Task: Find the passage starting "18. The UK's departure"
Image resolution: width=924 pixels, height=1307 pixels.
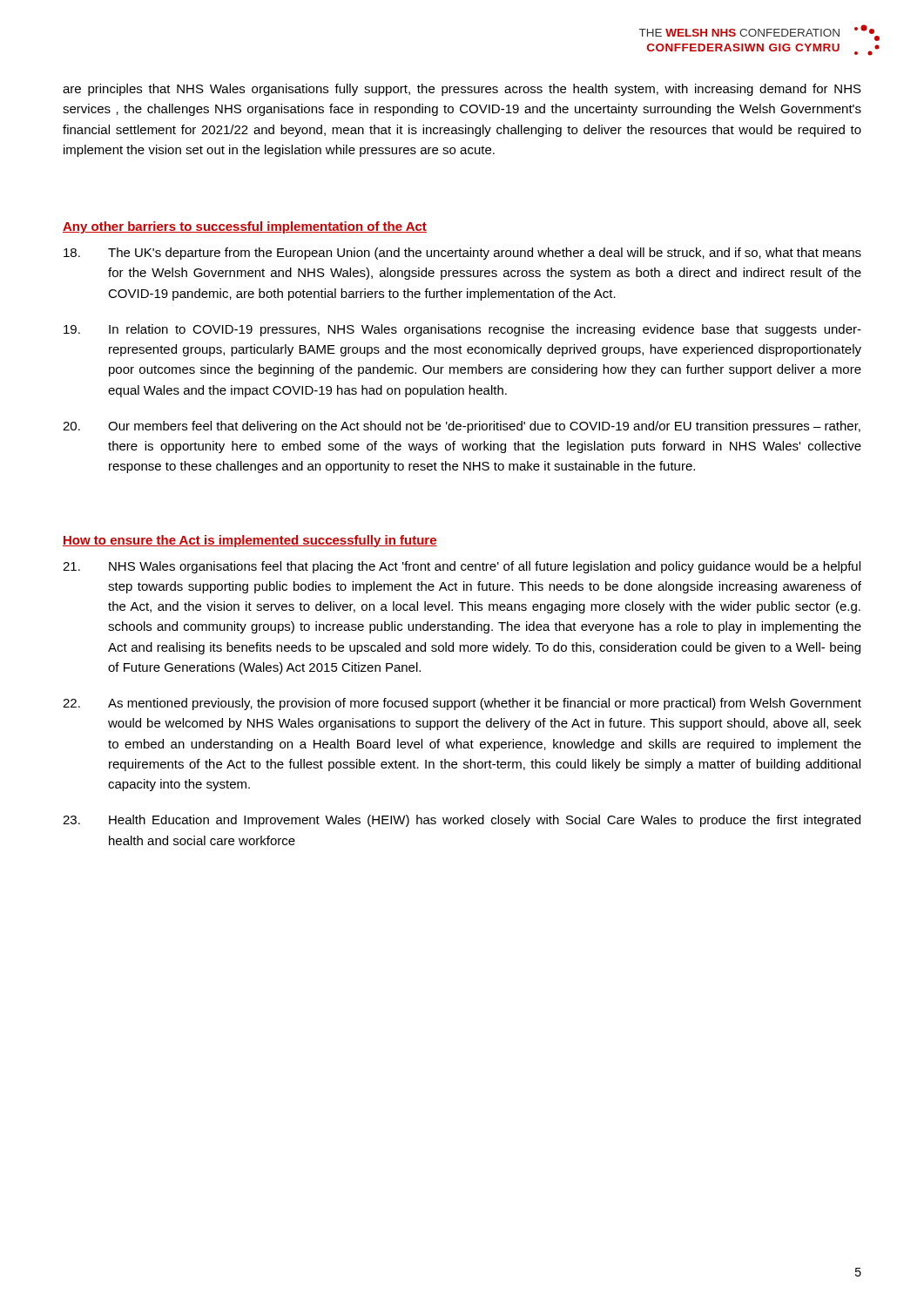Action: click(x=462, y=273)
